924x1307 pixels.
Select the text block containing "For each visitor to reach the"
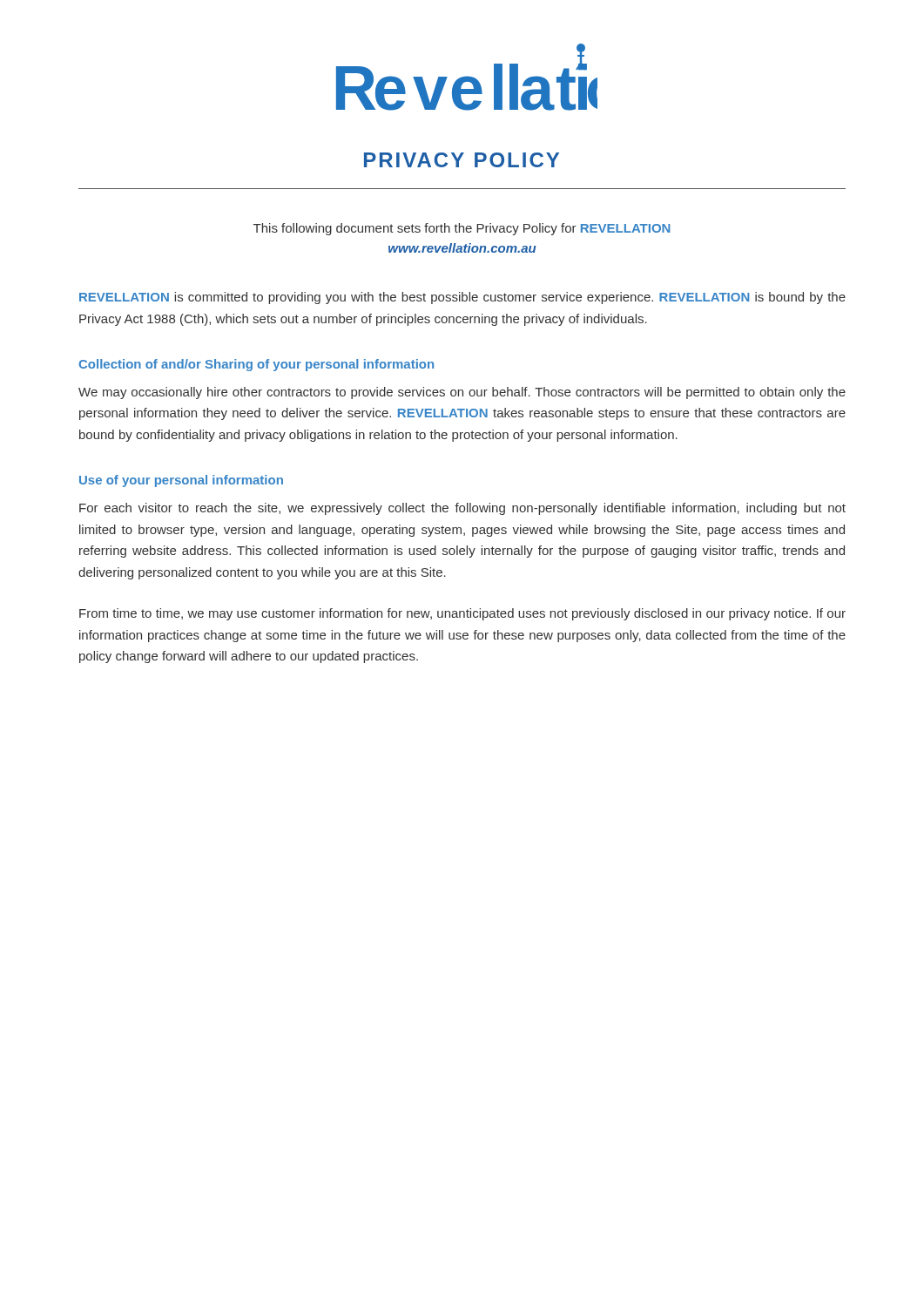point(462,540)
